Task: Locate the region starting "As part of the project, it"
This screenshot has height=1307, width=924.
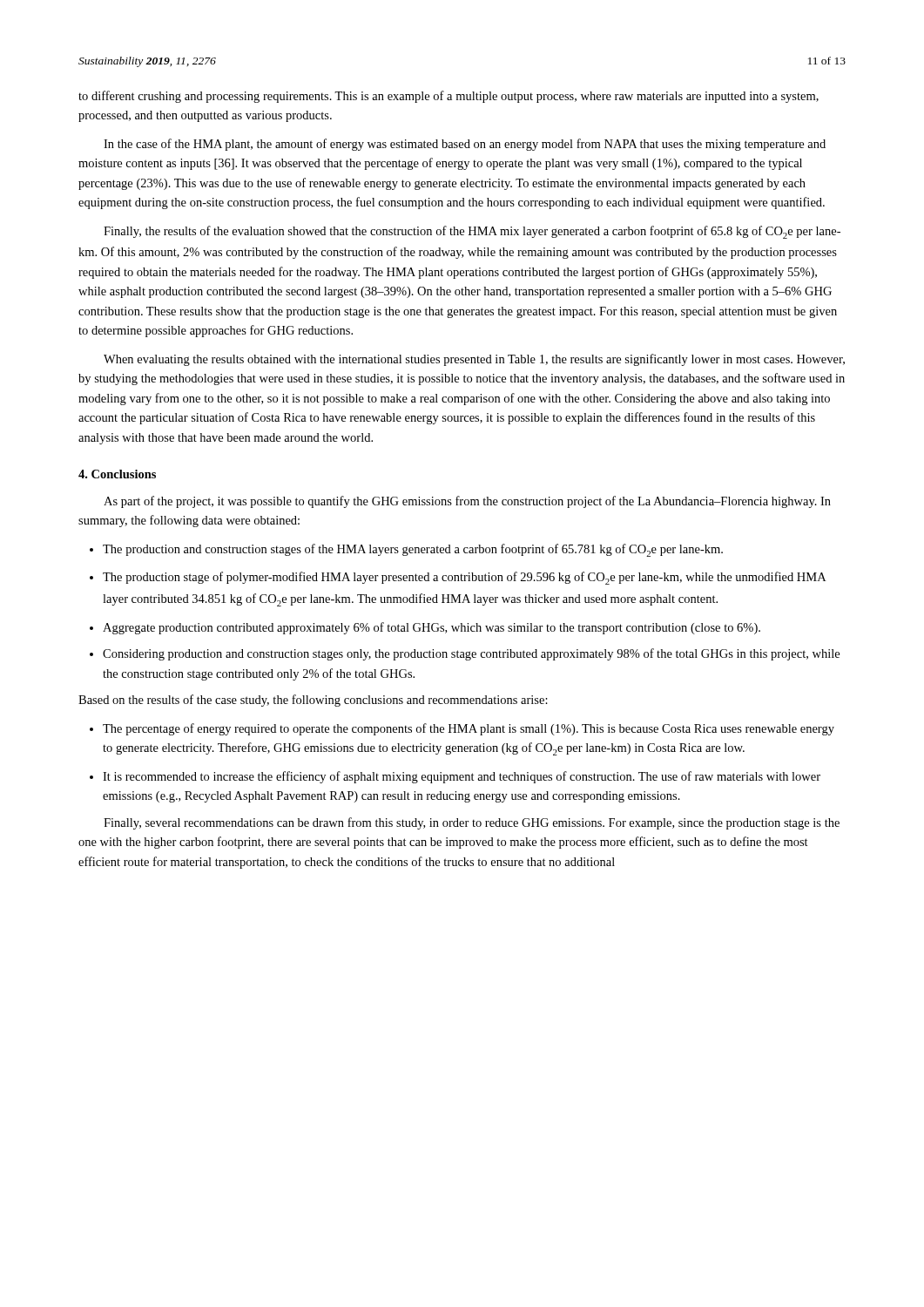Action: 462,511
